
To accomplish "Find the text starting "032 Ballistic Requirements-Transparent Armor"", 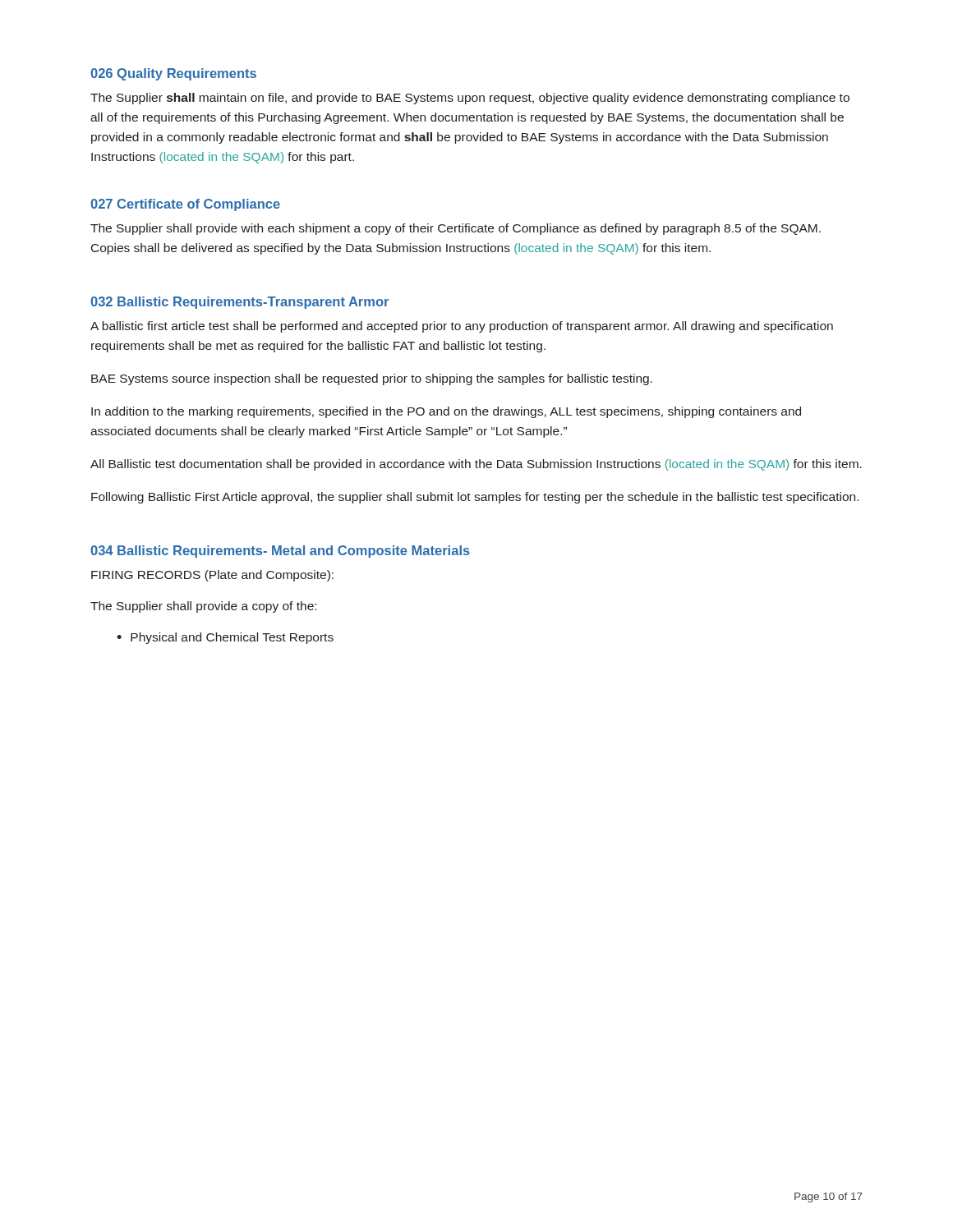I will pos(240,301).
